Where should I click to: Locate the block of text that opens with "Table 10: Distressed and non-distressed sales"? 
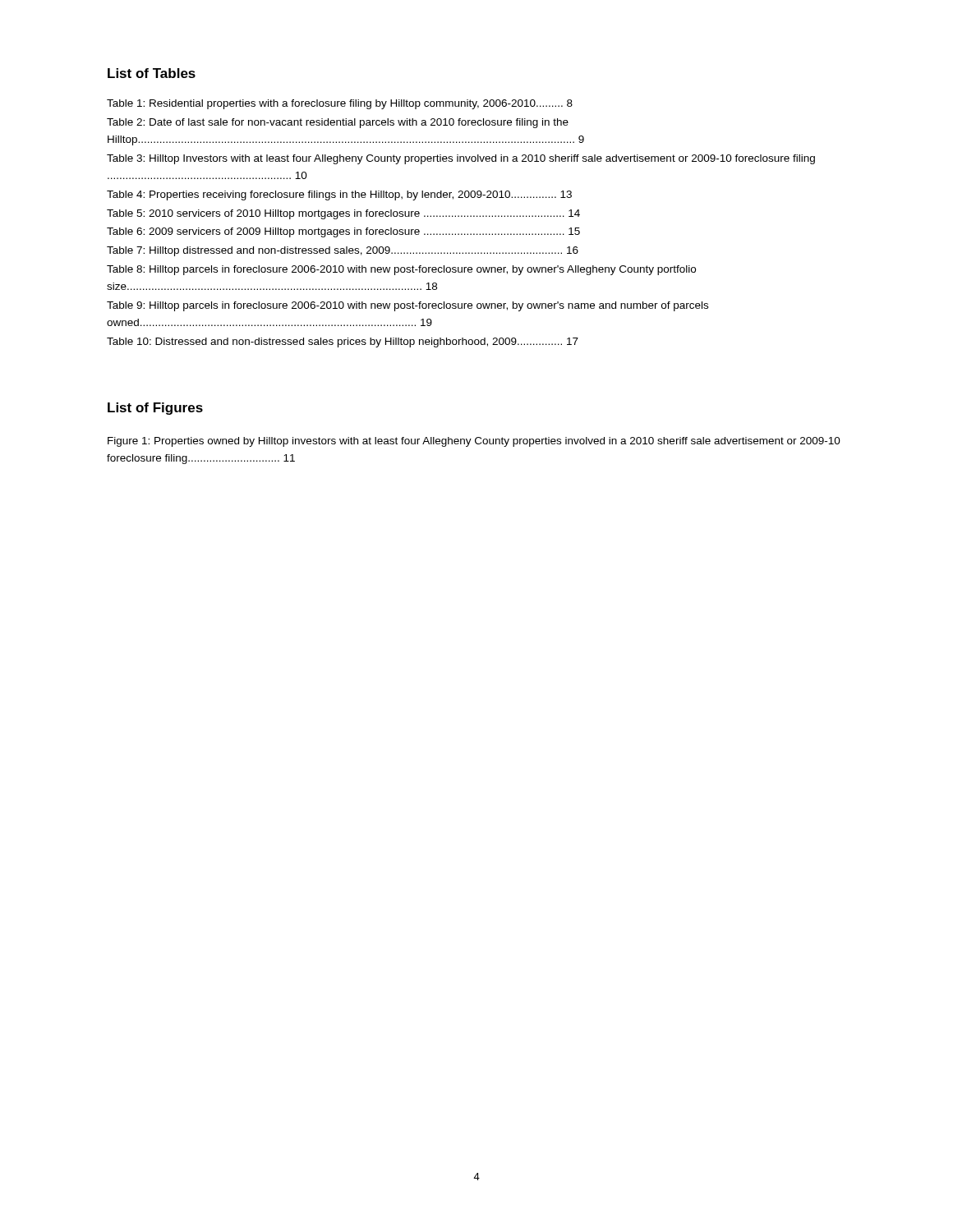pyautogui.click(x=343, y=341)
